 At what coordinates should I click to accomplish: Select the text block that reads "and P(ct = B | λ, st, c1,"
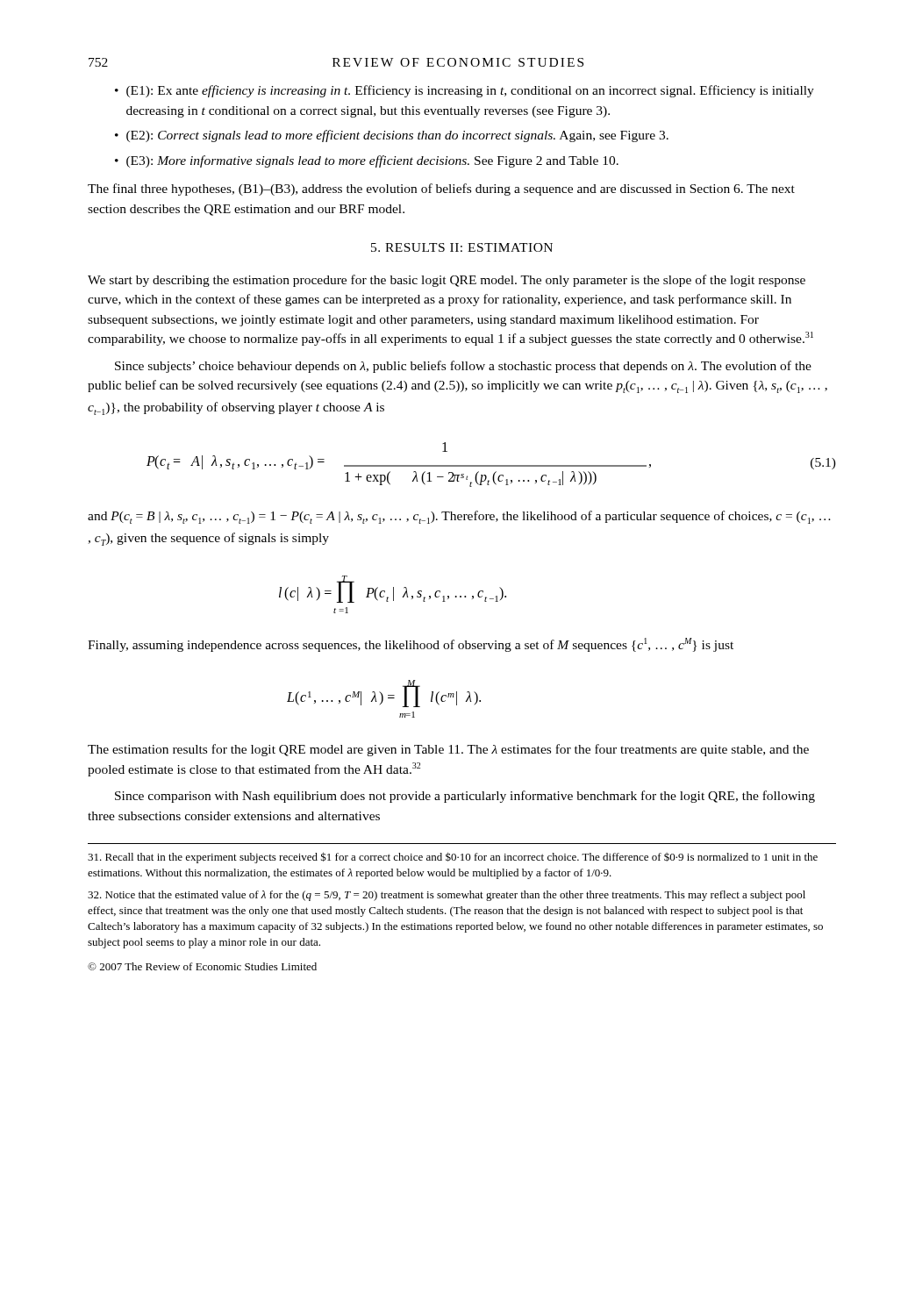pos(460,528)
